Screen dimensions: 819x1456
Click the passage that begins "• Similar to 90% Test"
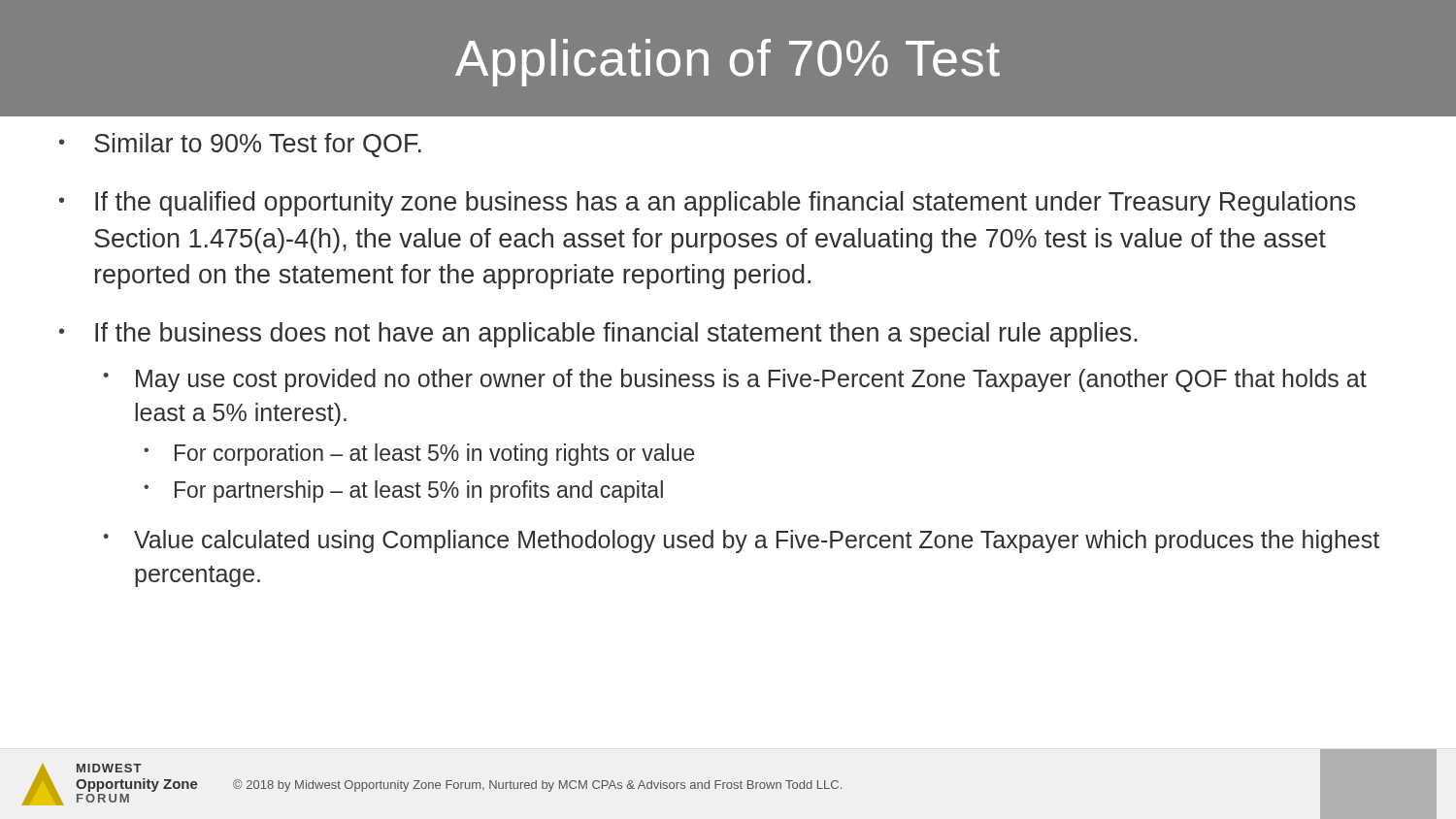pos(240,145)
